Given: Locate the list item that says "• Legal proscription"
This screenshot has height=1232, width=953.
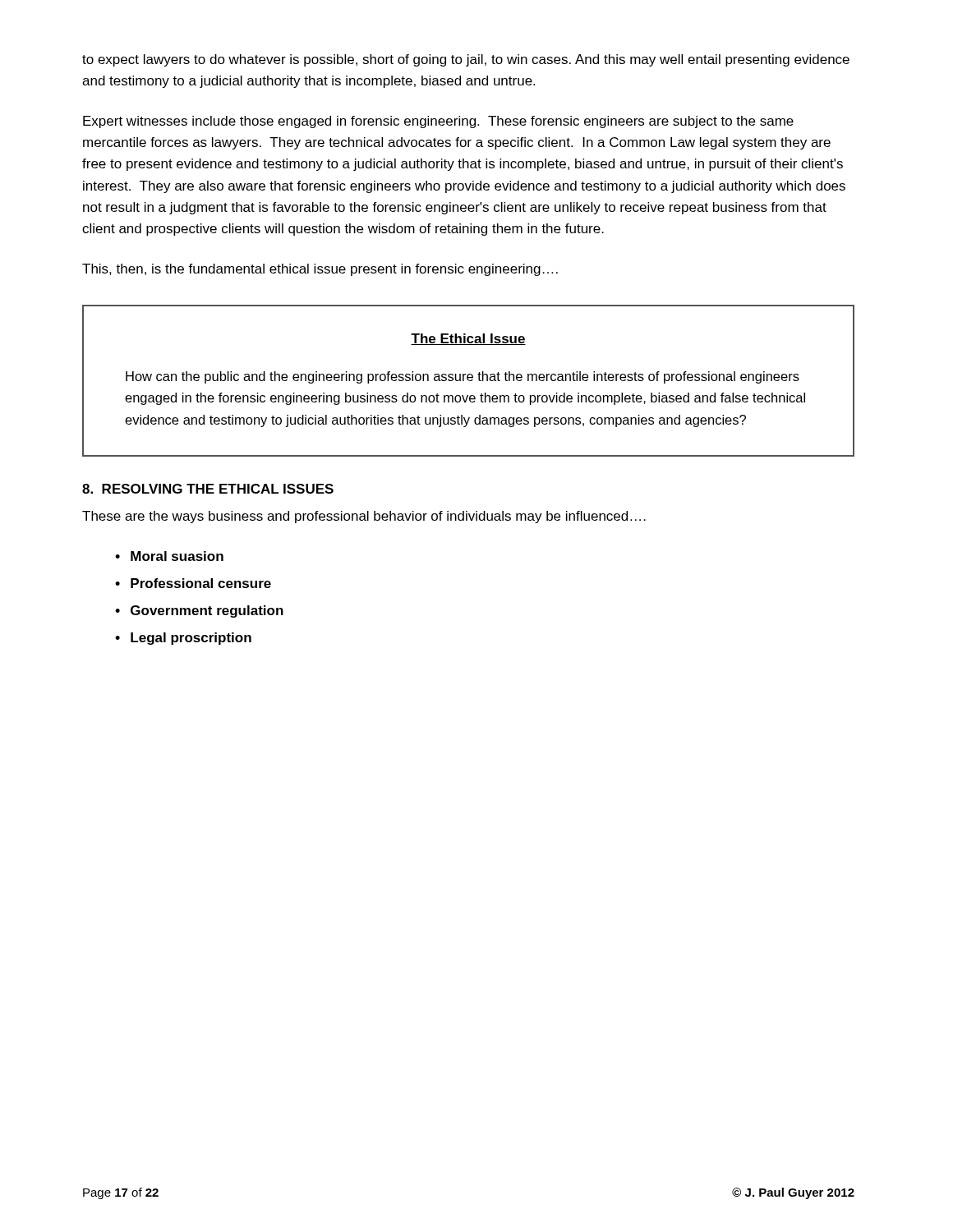Looking at the screenshot, I should coord(183,638).
